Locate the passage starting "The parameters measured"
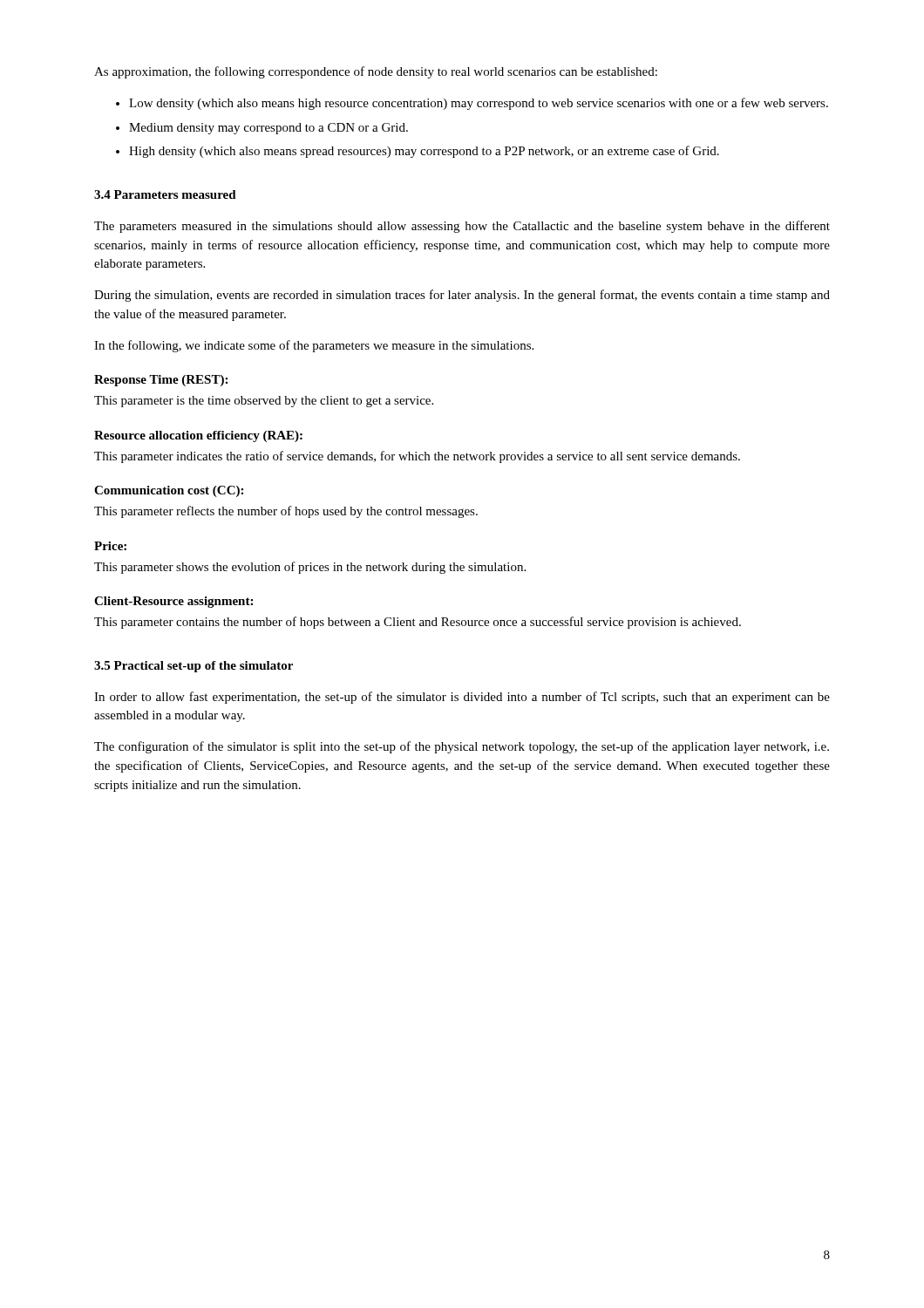 pos(462,245)
